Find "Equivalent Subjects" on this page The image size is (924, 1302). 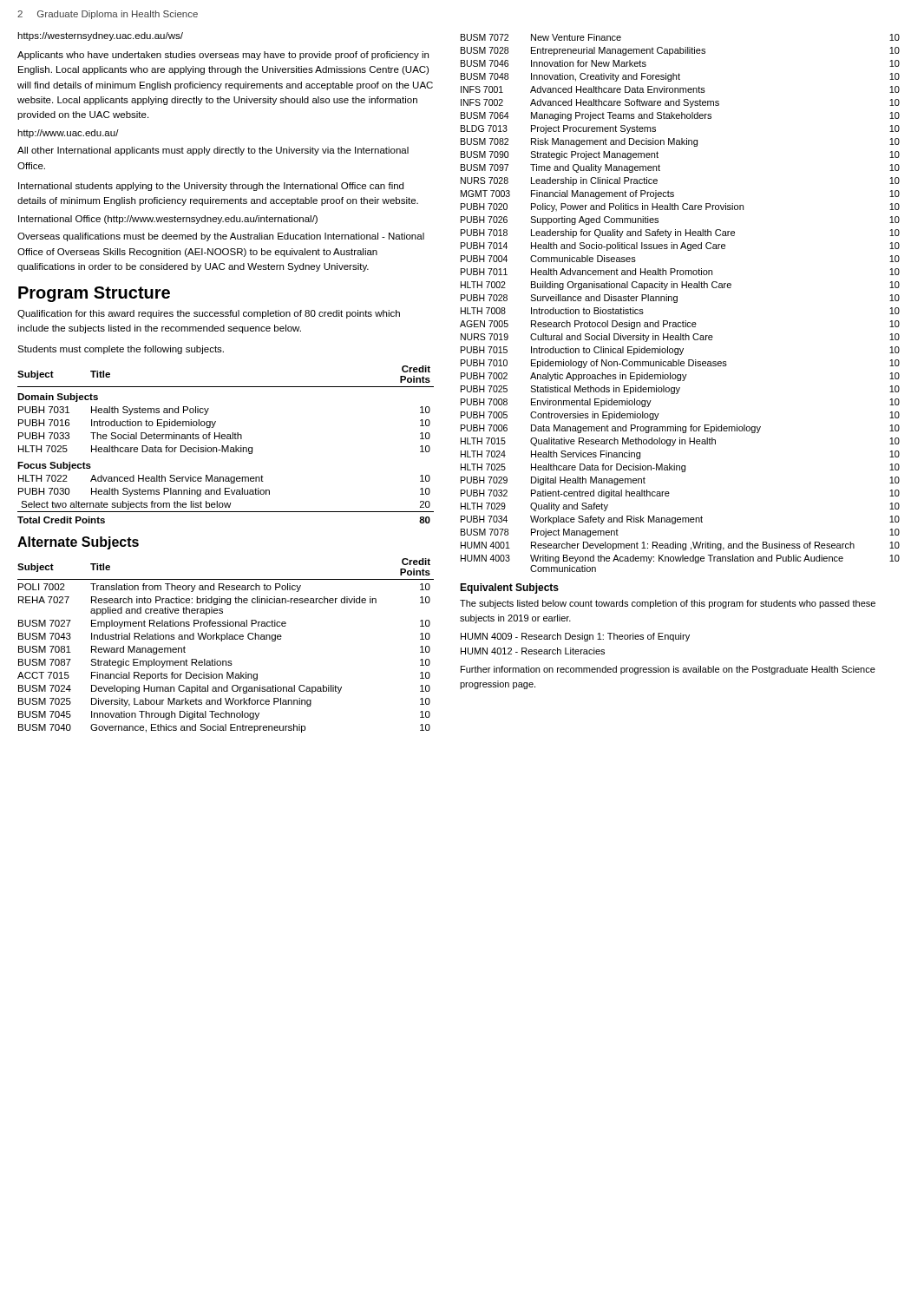[509, 588]
